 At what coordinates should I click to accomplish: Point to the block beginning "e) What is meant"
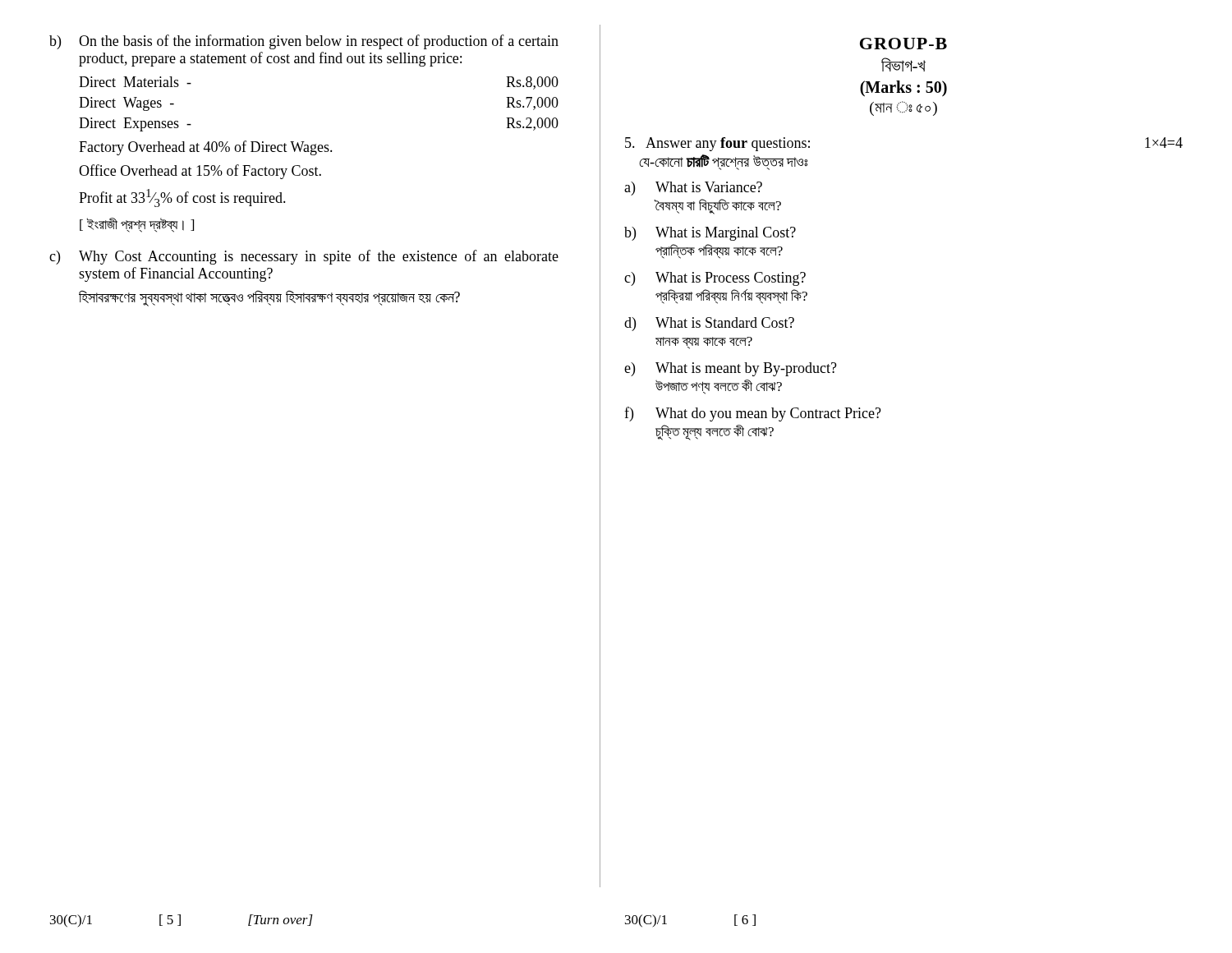[731, 369]
